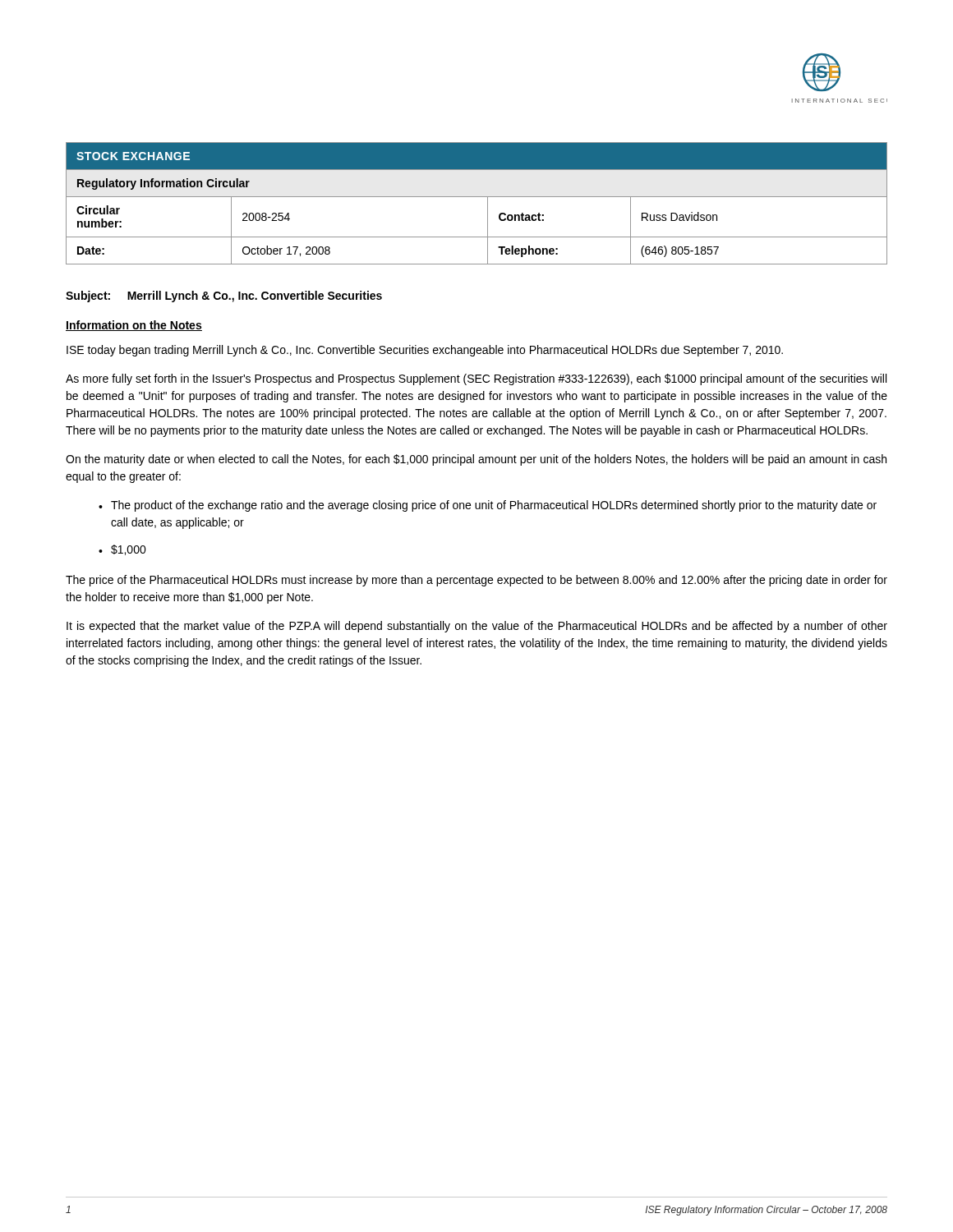This screenshot has height=1232, width=953.
Task: Click on the text block that reads "As more fully set forth in the"
Action: tap(476, 405)
